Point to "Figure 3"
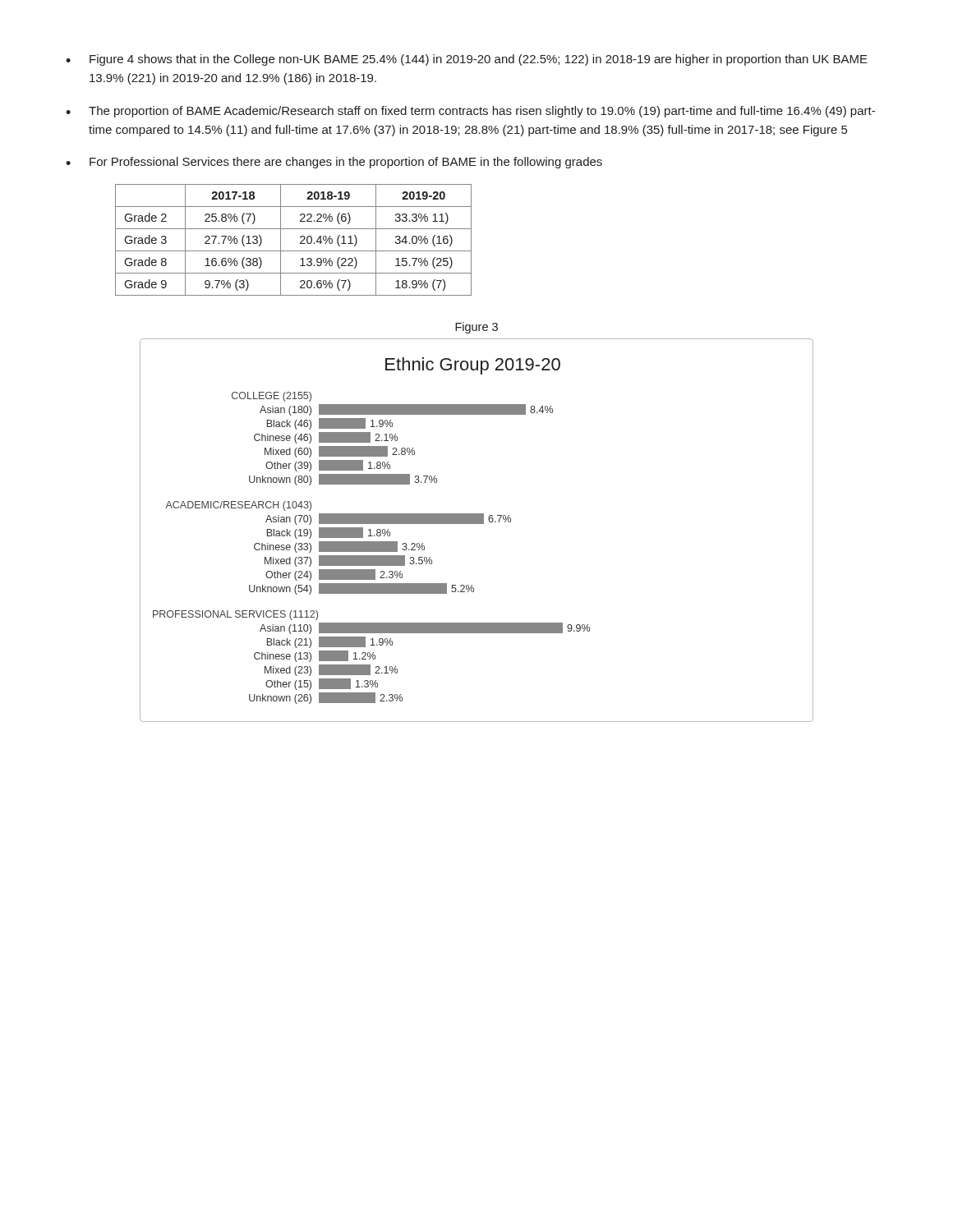Image resolution: width=953 pixels, height=1232 pixels. tap(476, 327)
